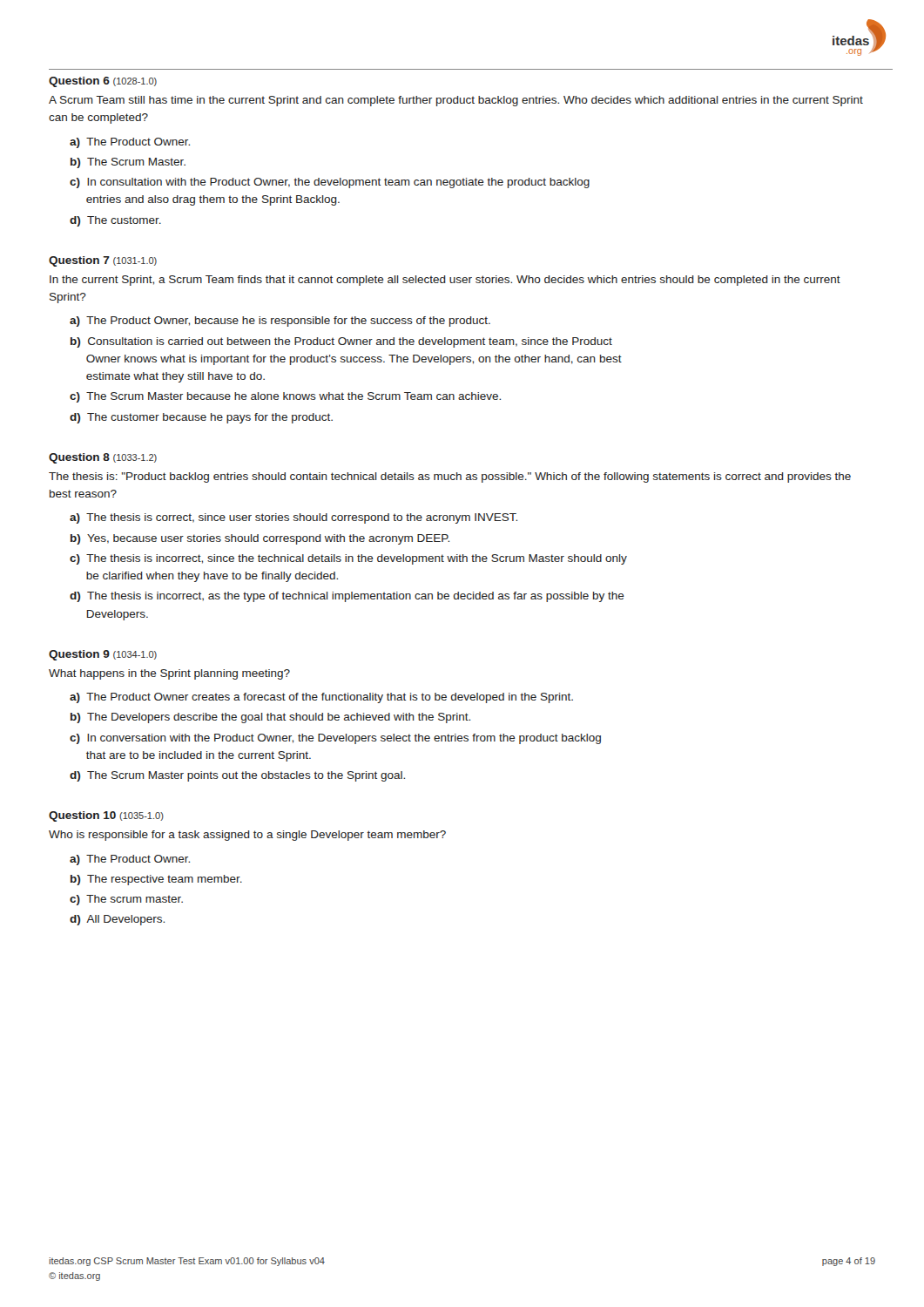Locate the logo
This screenshot has height=1307, width=924.
tap(861, 37)
